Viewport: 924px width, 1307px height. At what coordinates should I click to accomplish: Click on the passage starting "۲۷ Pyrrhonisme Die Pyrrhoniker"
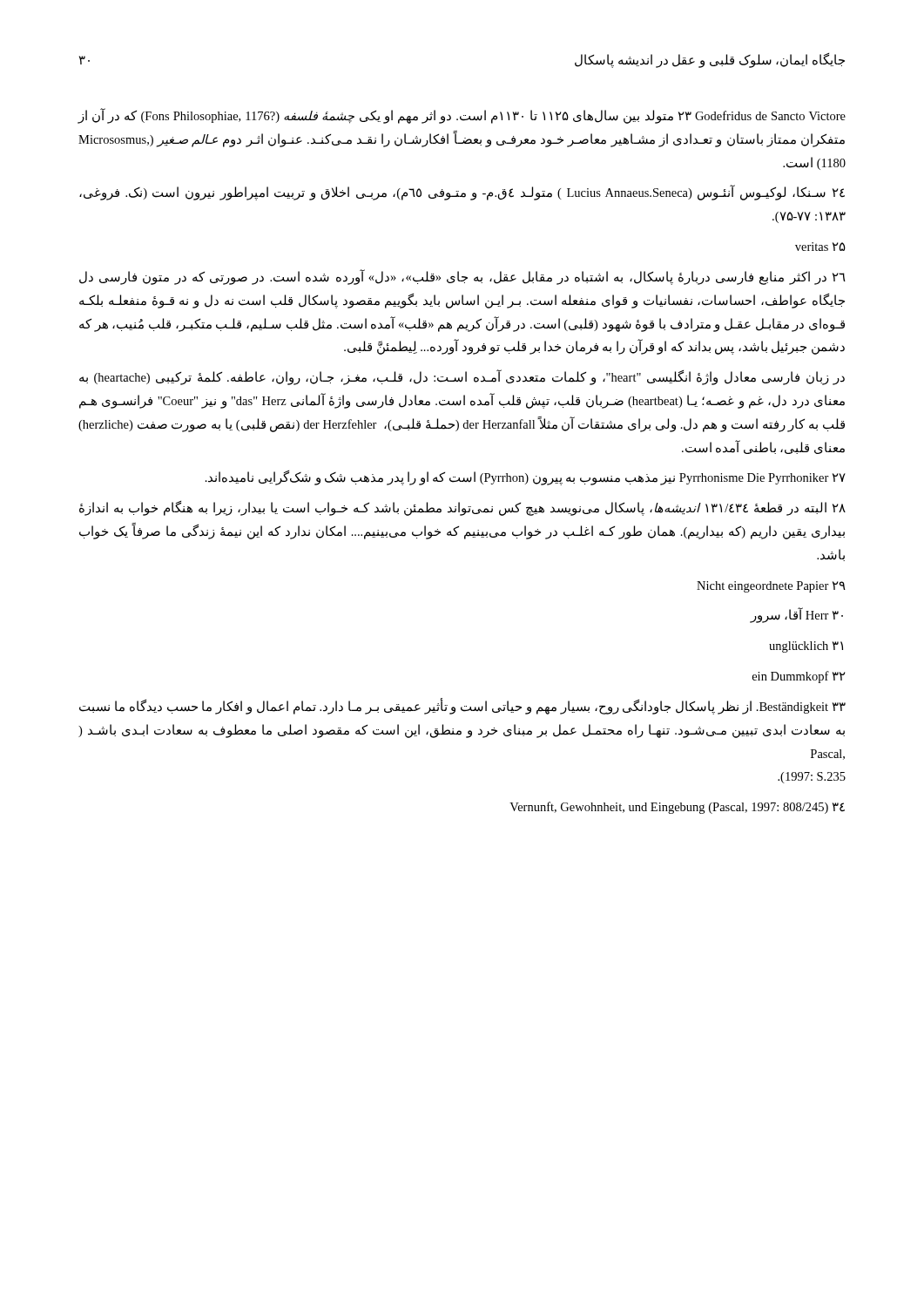point(525,478)
